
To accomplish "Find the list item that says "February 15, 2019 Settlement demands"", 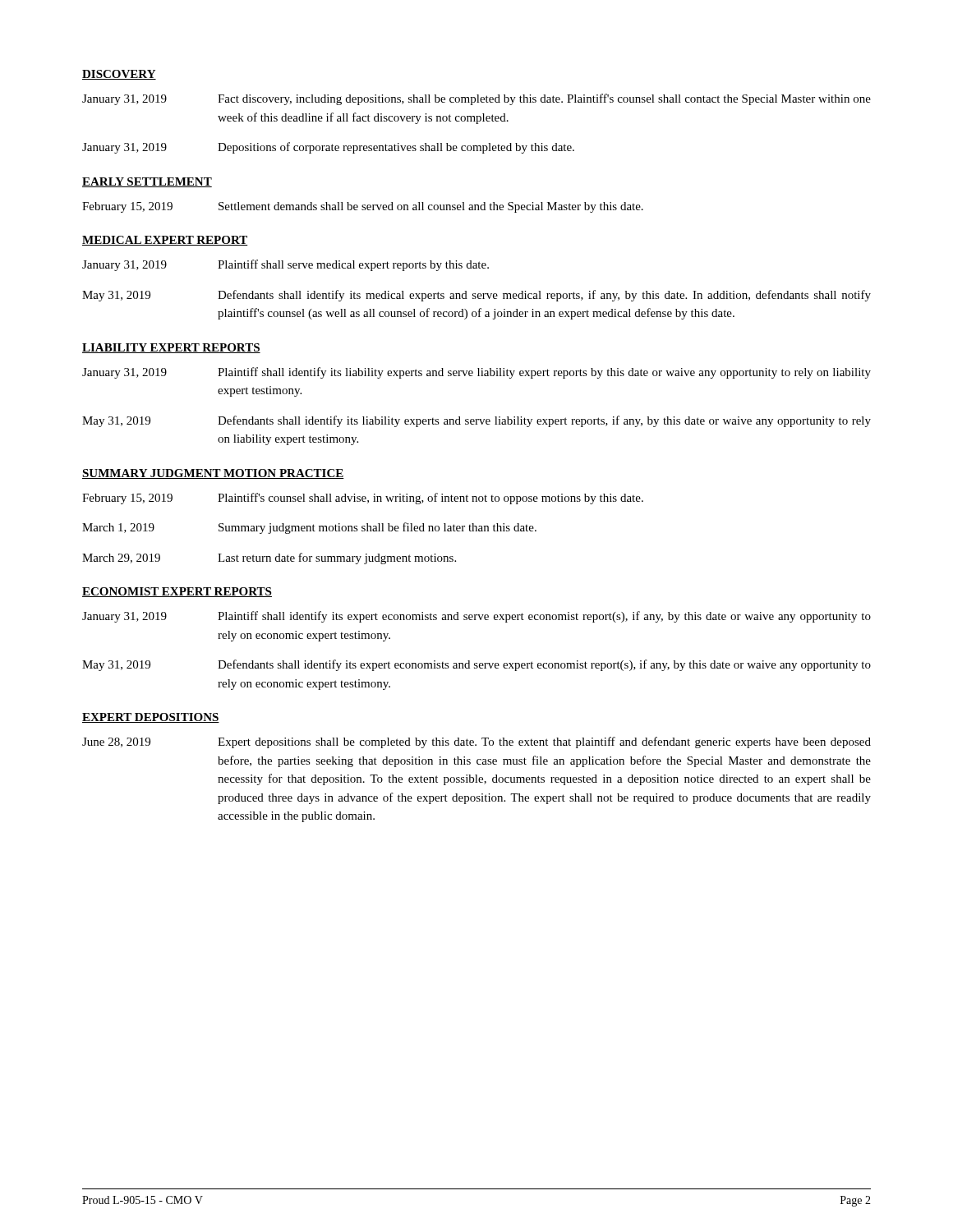I will 476,206.
